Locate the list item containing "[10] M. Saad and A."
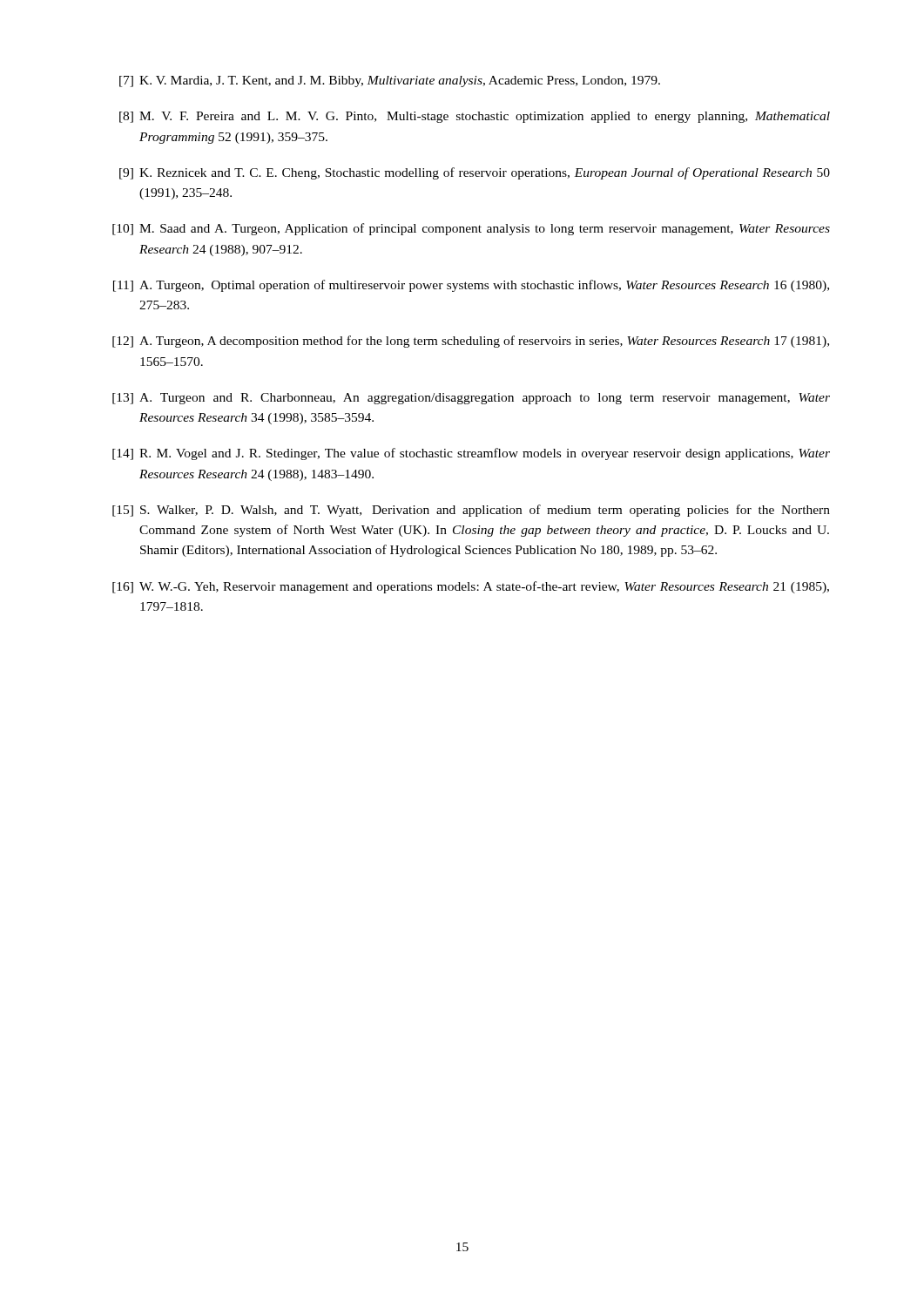The width and height of the screenshot is (924, 1307). pos(462,238)
